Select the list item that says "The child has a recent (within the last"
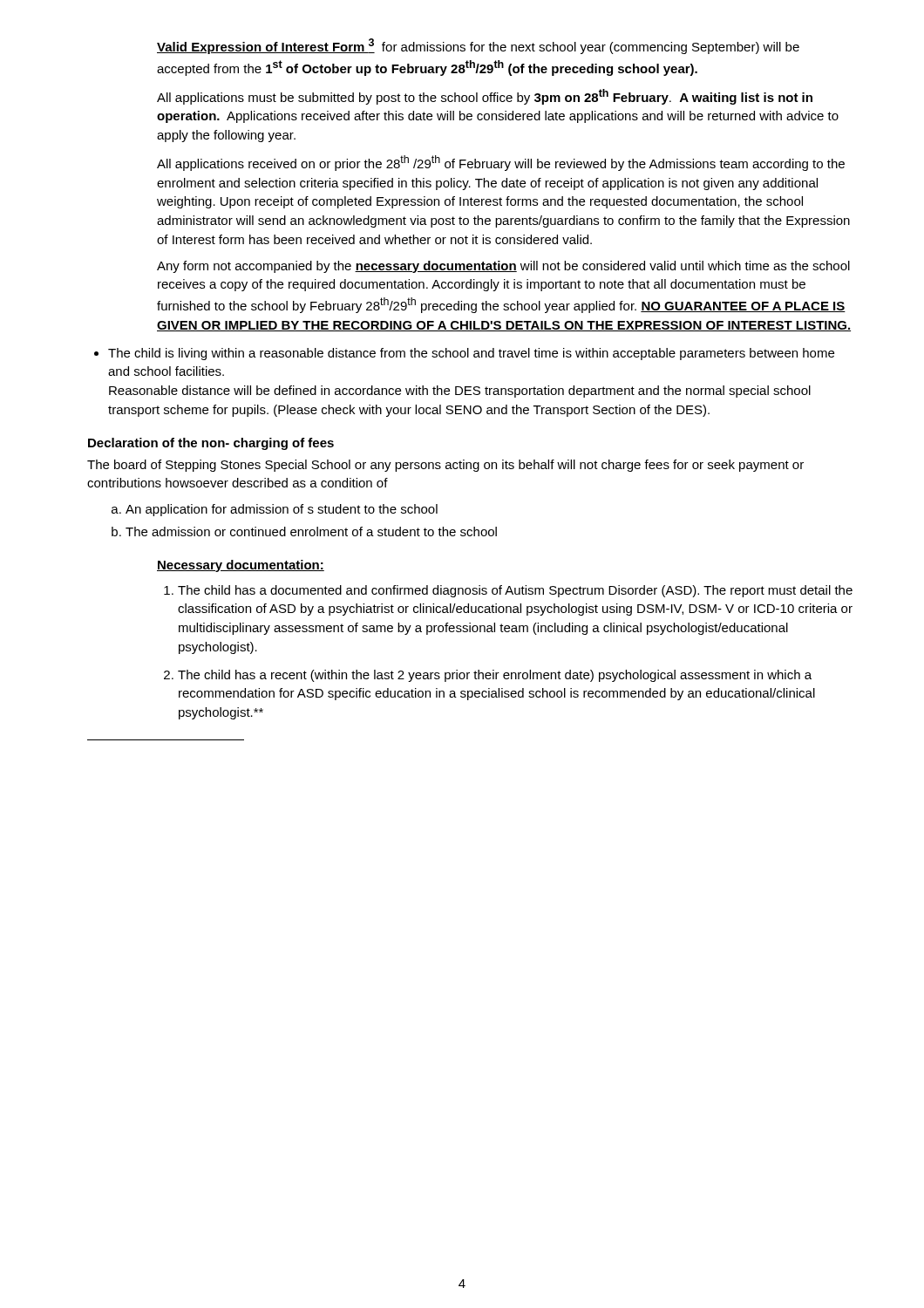Screen dimensions: 1308x924 coord(497,693)
